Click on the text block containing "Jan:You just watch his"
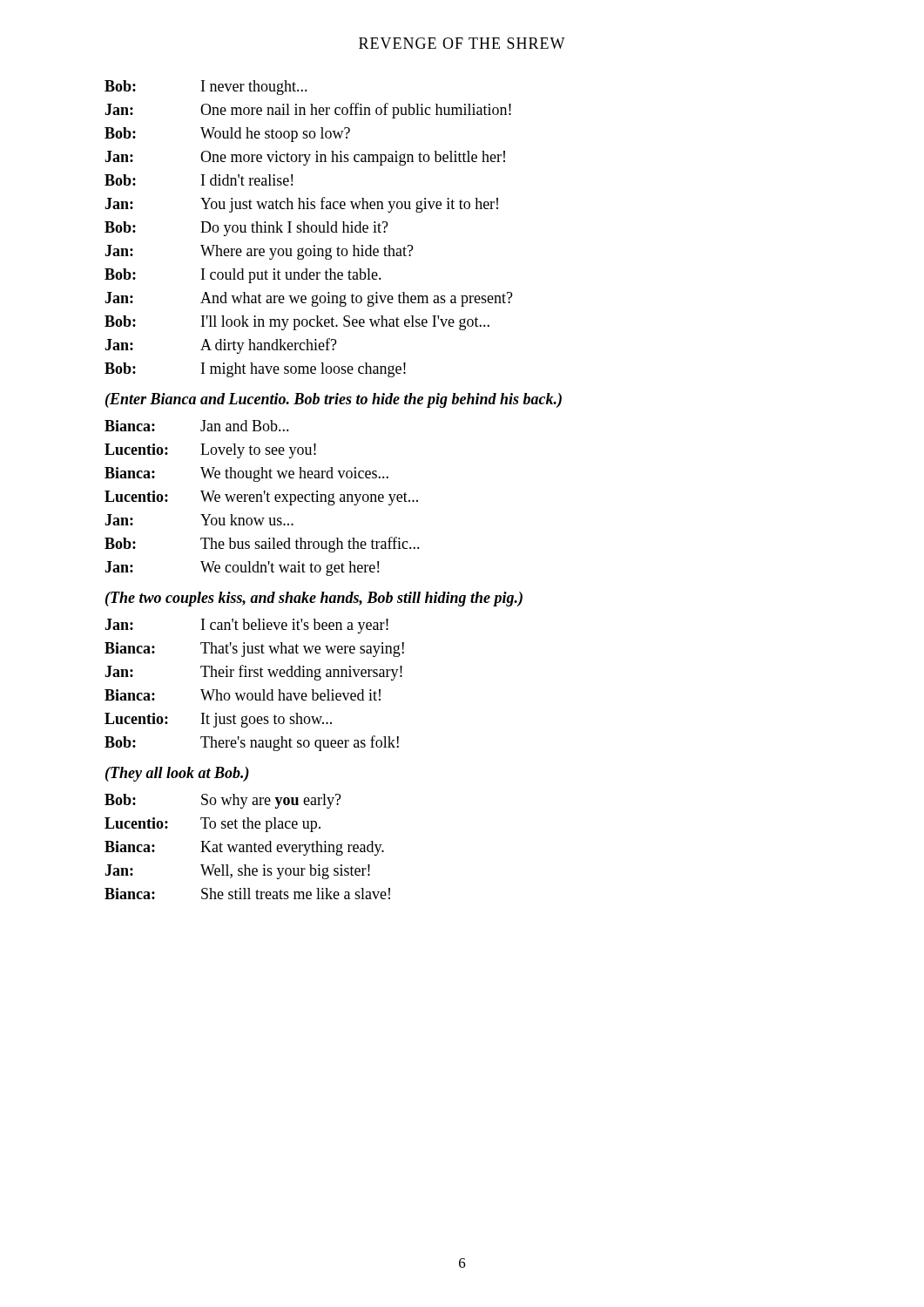Viewport: 924px width, 1307px height. 462,204
